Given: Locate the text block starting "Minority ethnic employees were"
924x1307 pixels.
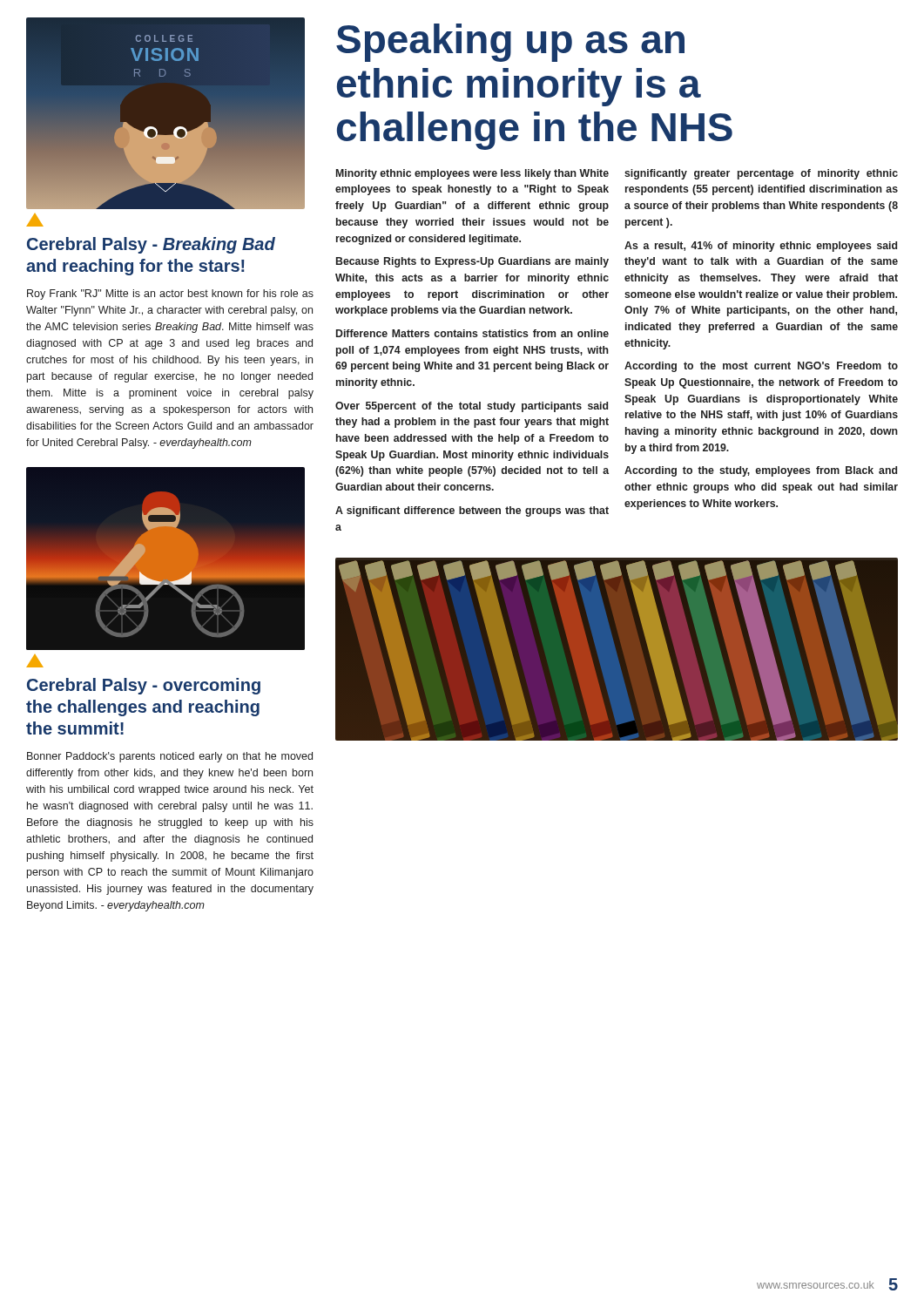Looking at the screenshot, I should point(472,350).
